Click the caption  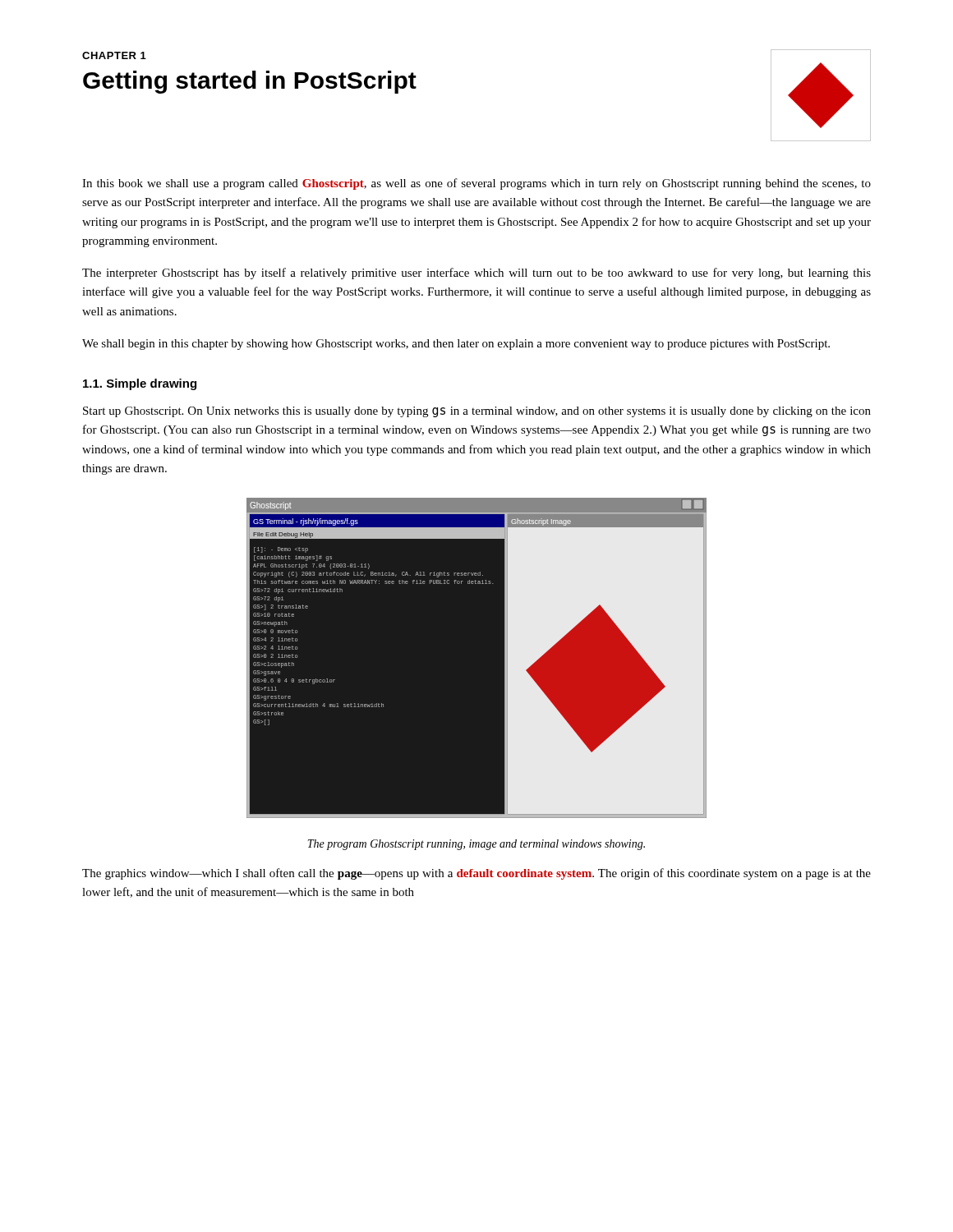(x=476, y=844)
